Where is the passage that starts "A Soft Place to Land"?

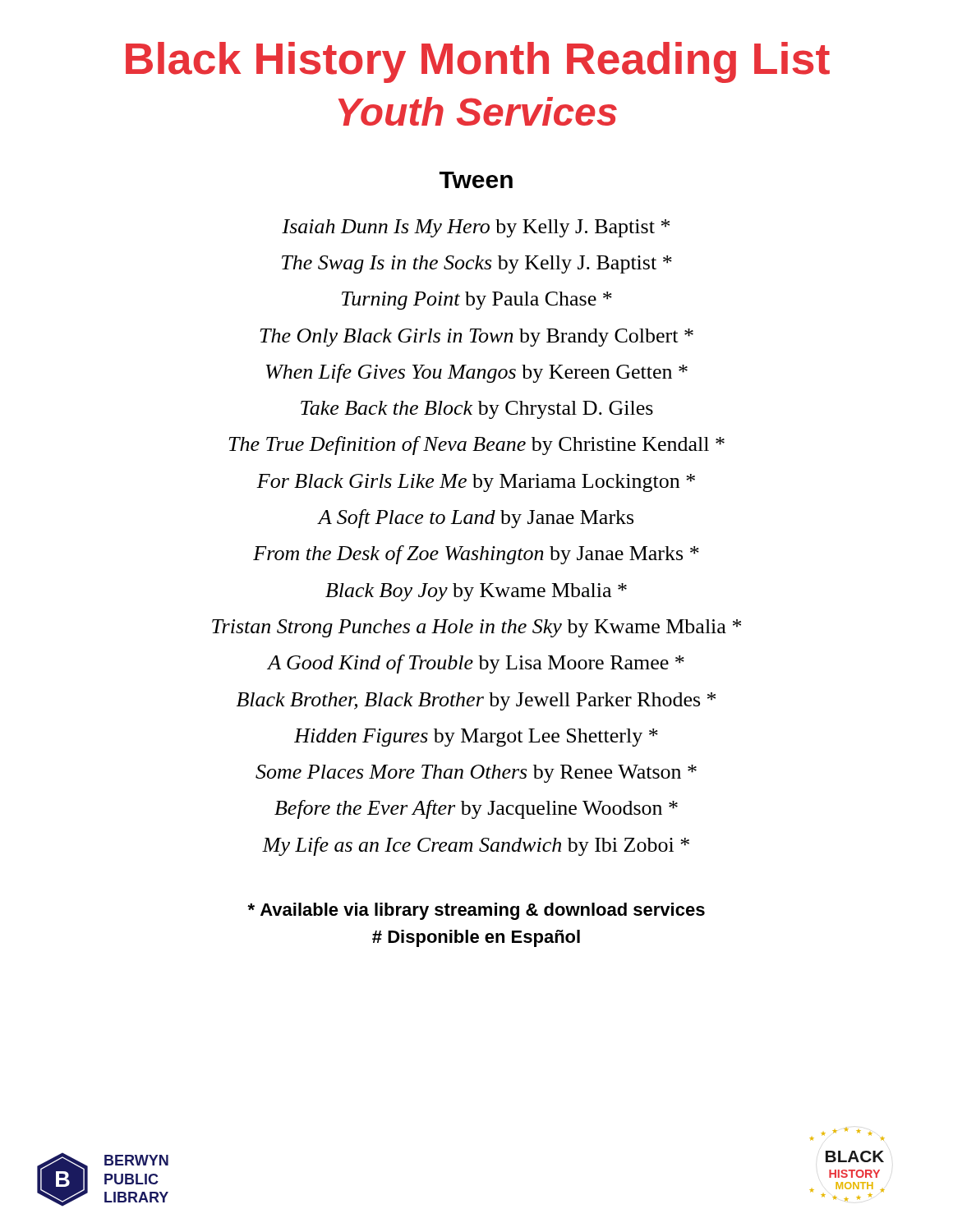476,517
